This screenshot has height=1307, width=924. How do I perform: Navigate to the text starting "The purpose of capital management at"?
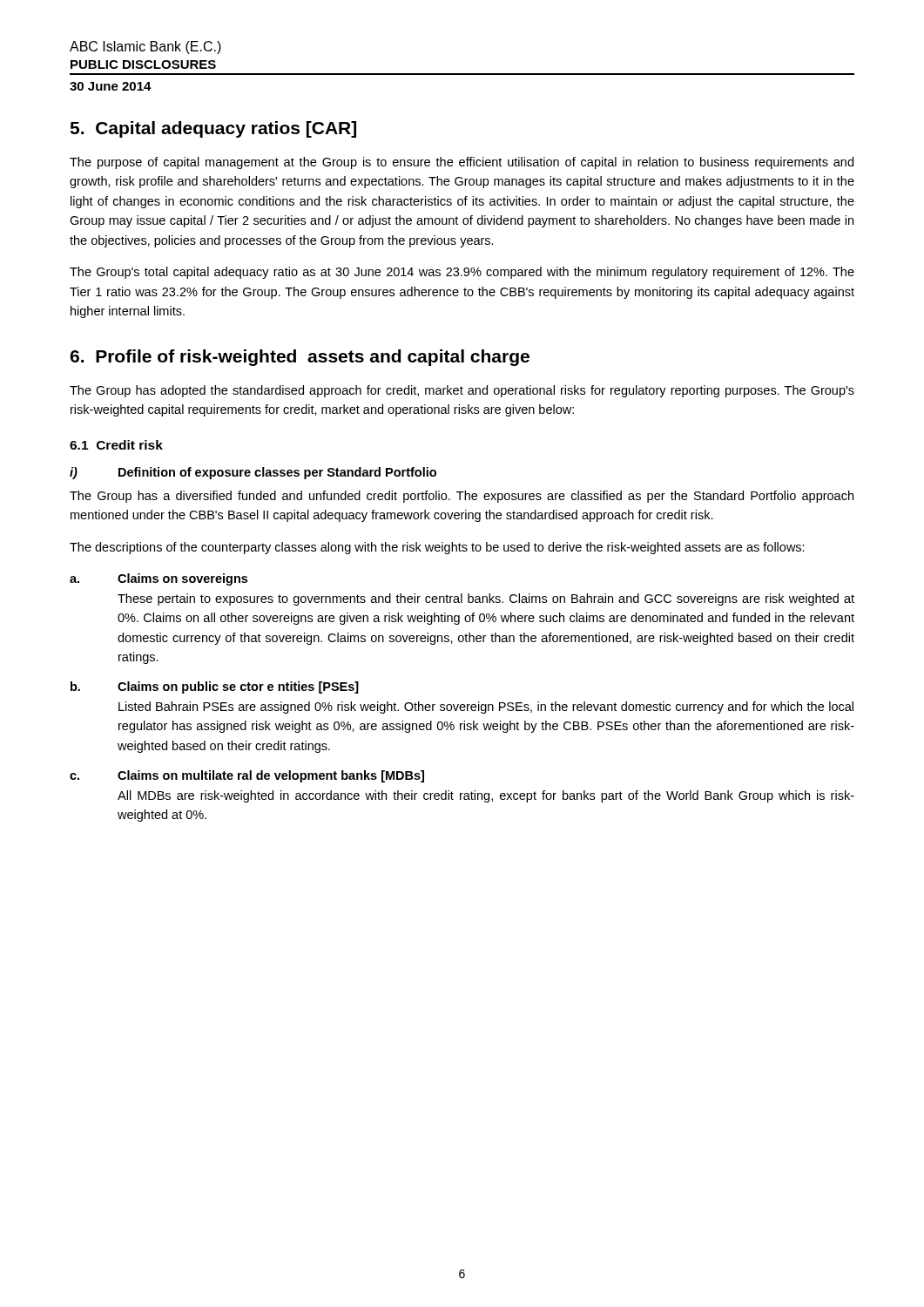462,201
